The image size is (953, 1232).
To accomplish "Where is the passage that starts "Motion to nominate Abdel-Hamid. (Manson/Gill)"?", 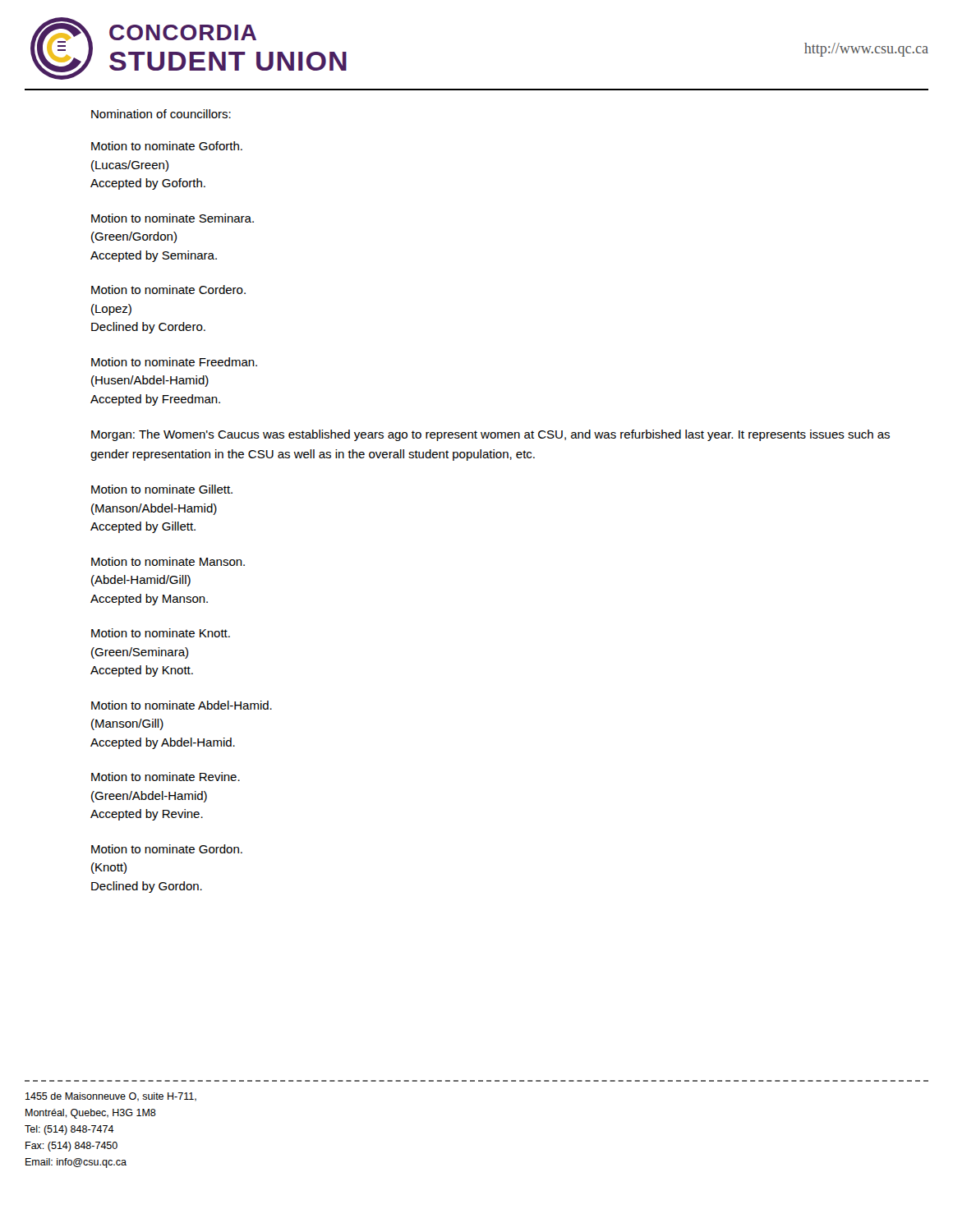I will 182,705.
